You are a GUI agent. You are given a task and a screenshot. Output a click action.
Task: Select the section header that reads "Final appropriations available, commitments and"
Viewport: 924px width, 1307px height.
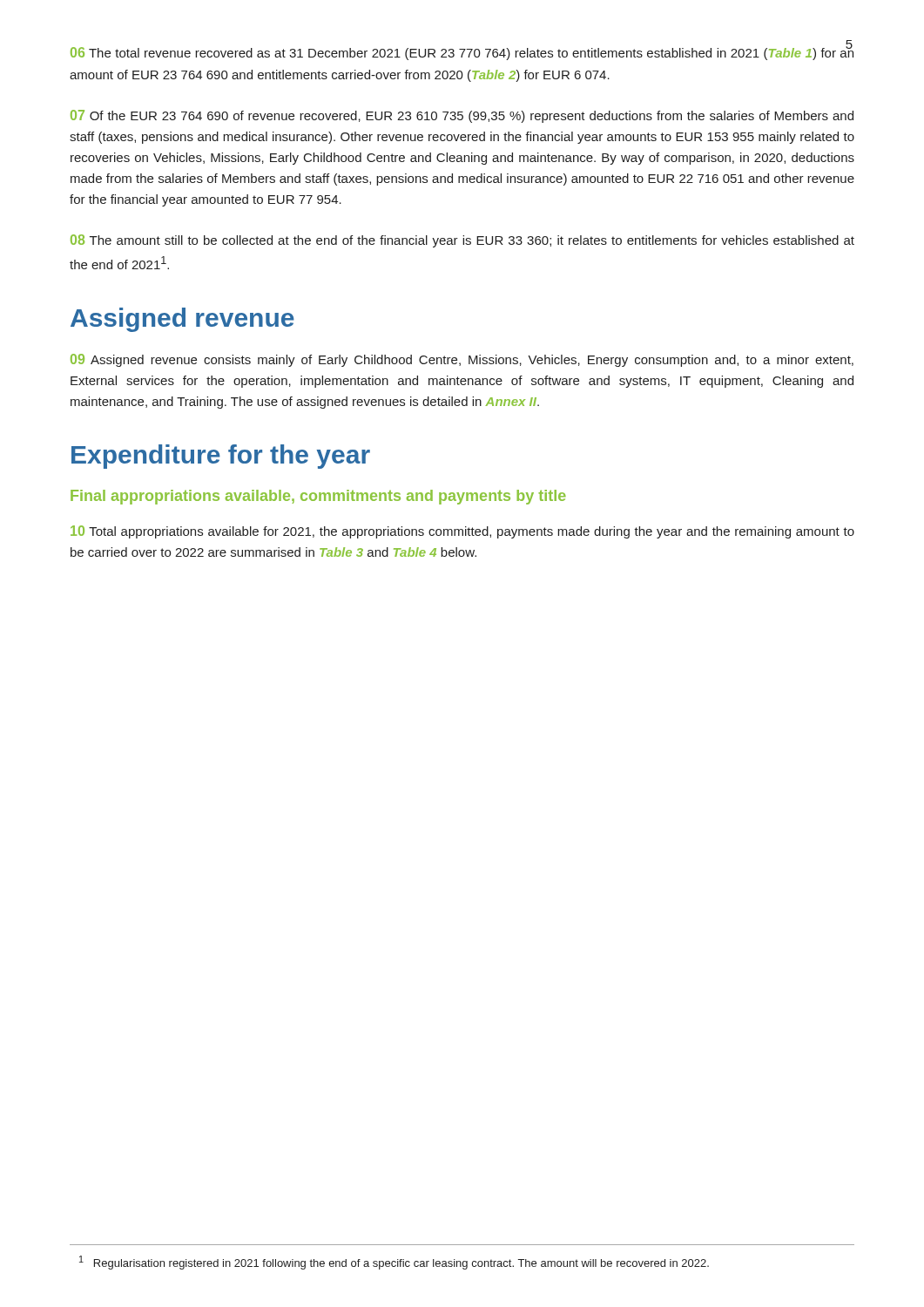318,496
